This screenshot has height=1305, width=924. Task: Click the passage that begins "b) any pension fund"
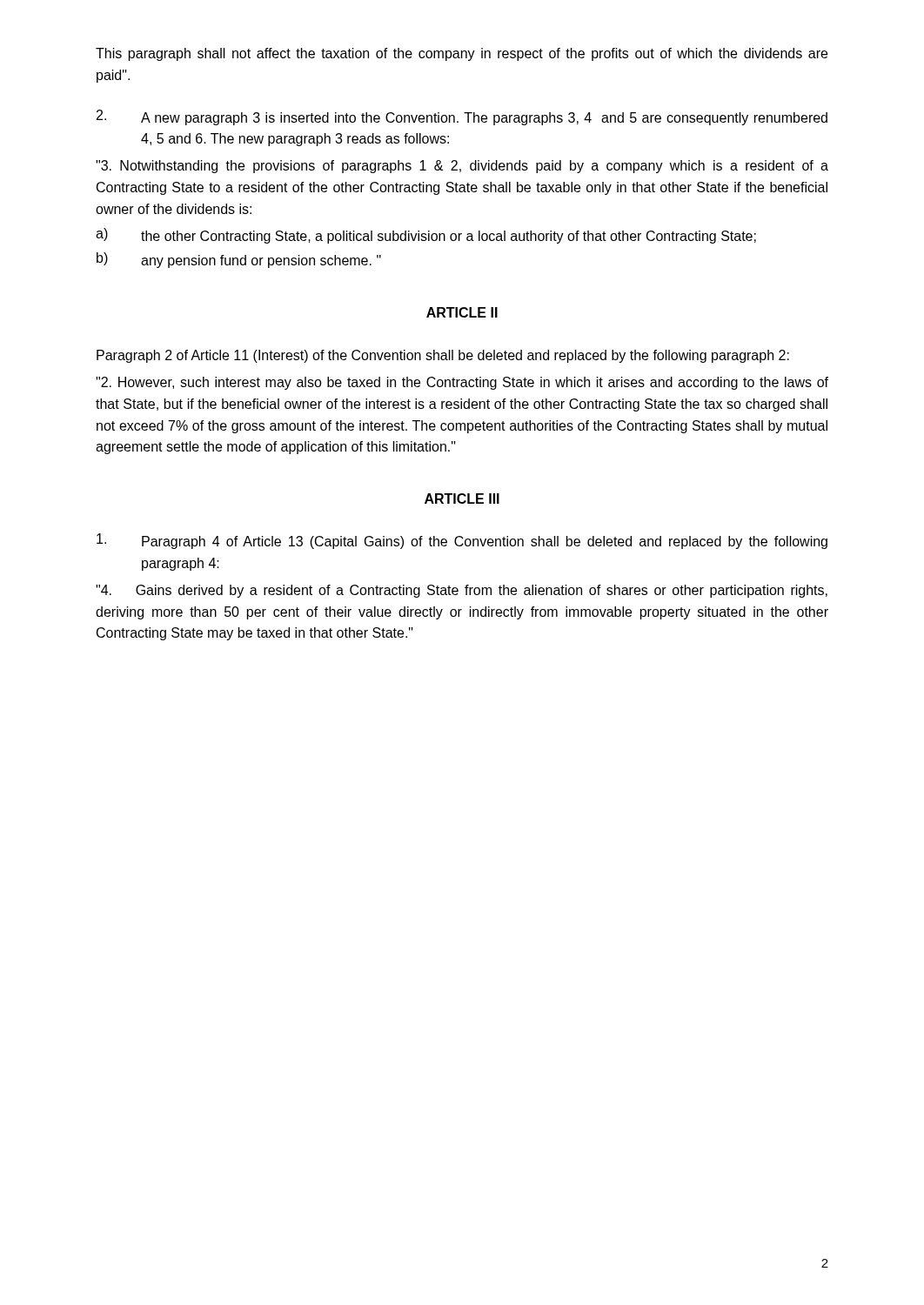click(239, 260)
